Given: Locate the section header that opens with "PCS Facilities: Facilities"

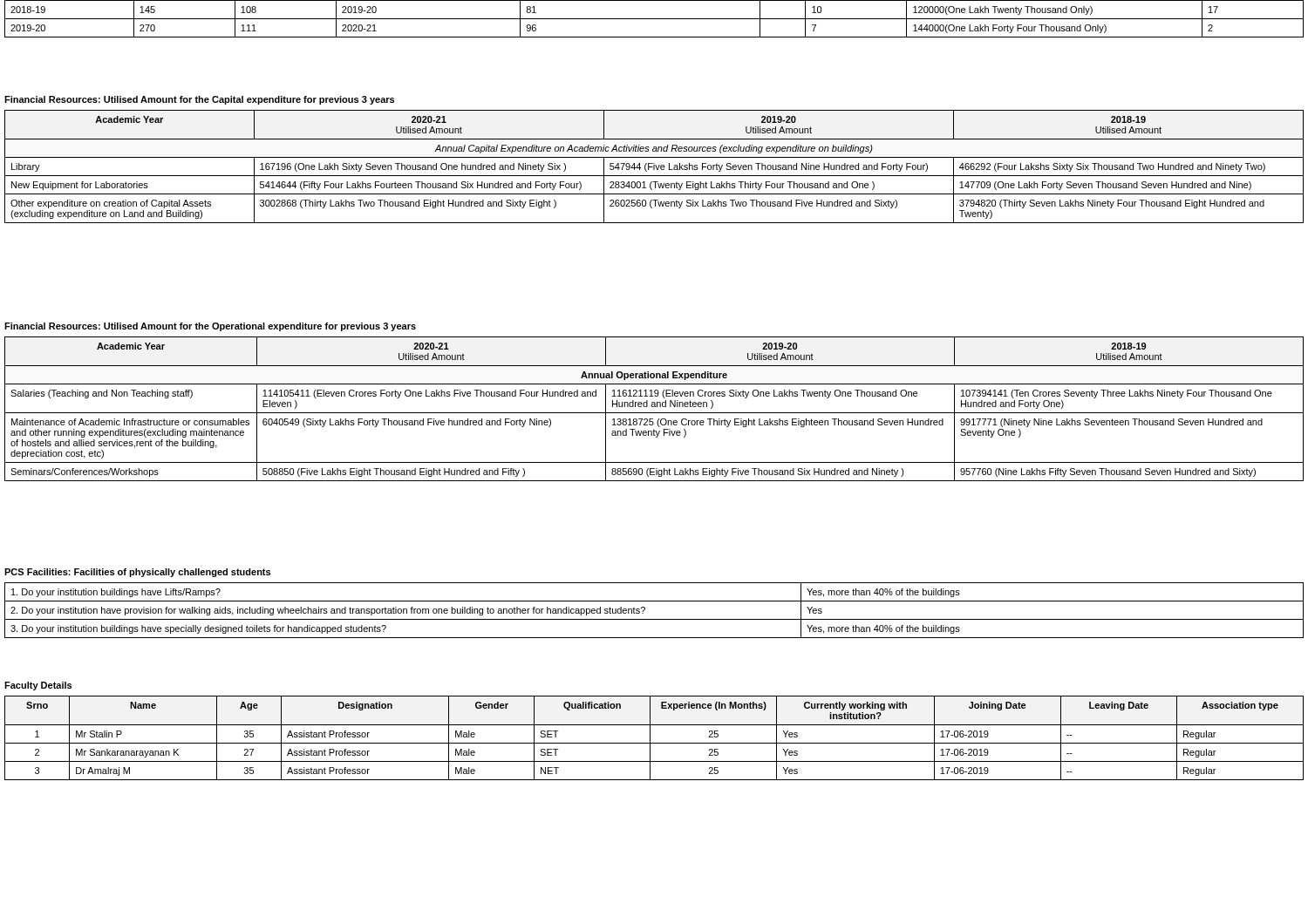Looking at the screenshot, I should (138, 572).
